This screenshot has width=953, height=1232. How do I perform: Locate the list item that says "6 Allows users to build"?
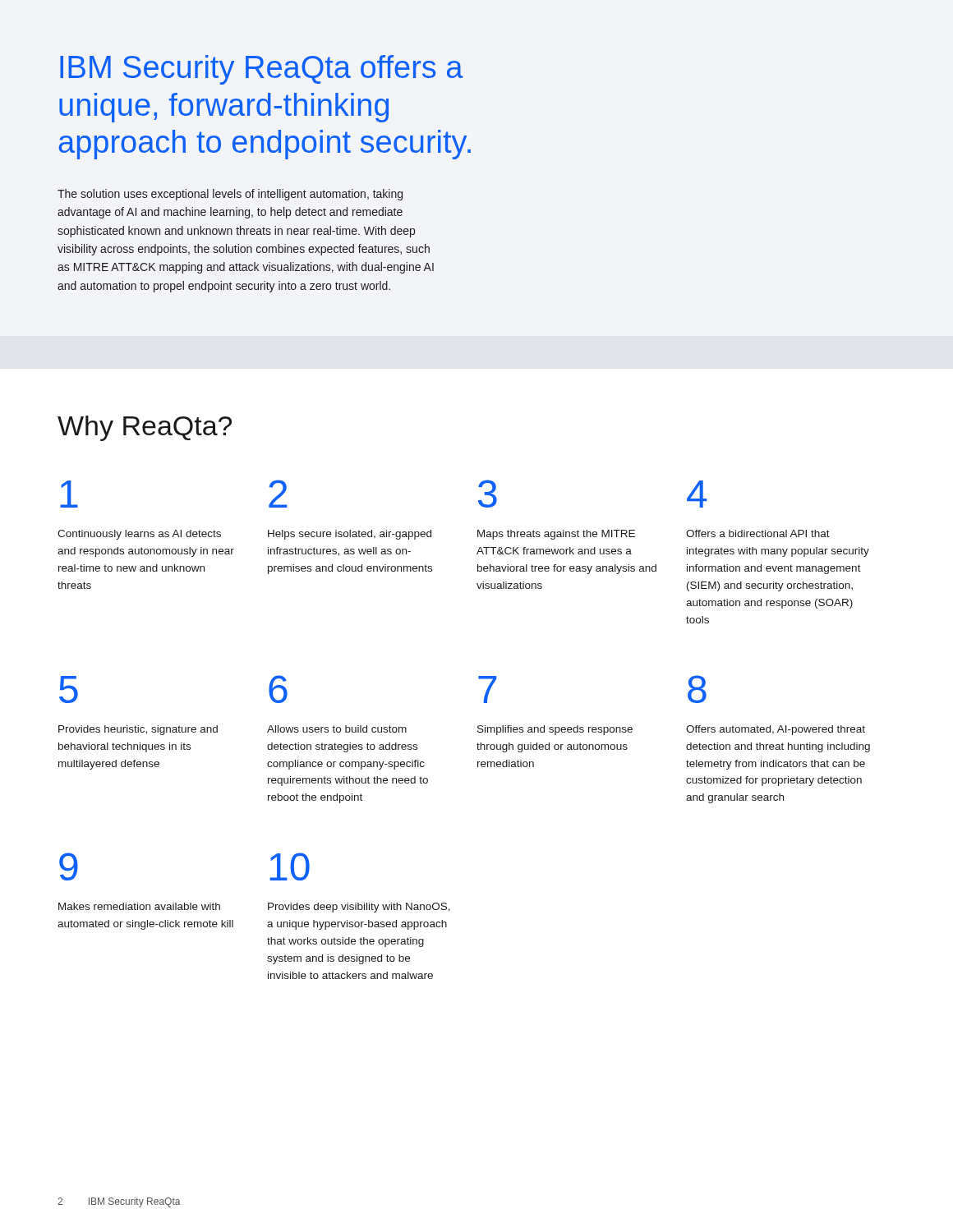click(x=359, y=738)
